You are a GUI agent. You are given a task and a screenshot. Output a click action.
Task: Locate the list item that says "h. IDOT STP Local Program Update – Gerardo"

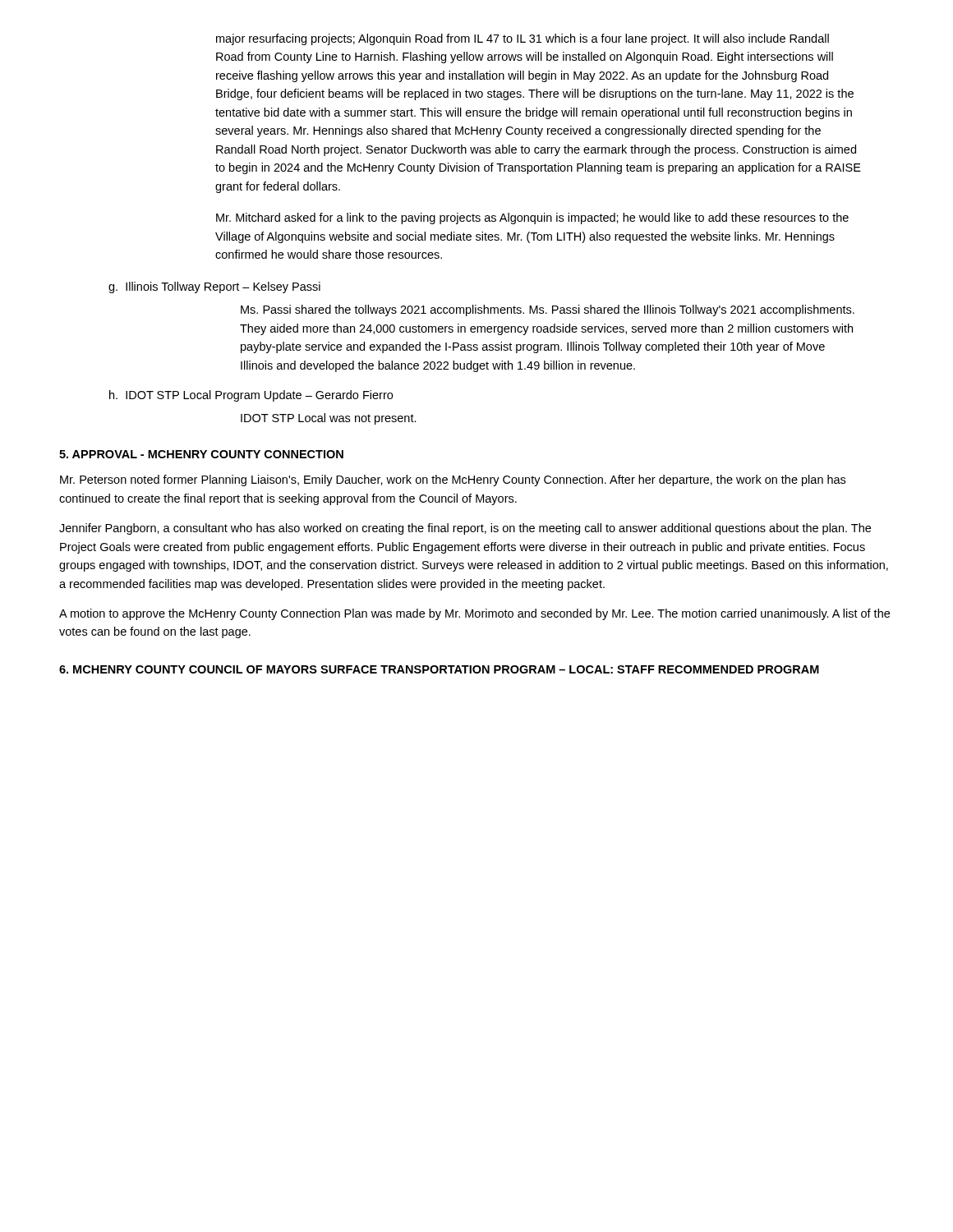point(251,396)
